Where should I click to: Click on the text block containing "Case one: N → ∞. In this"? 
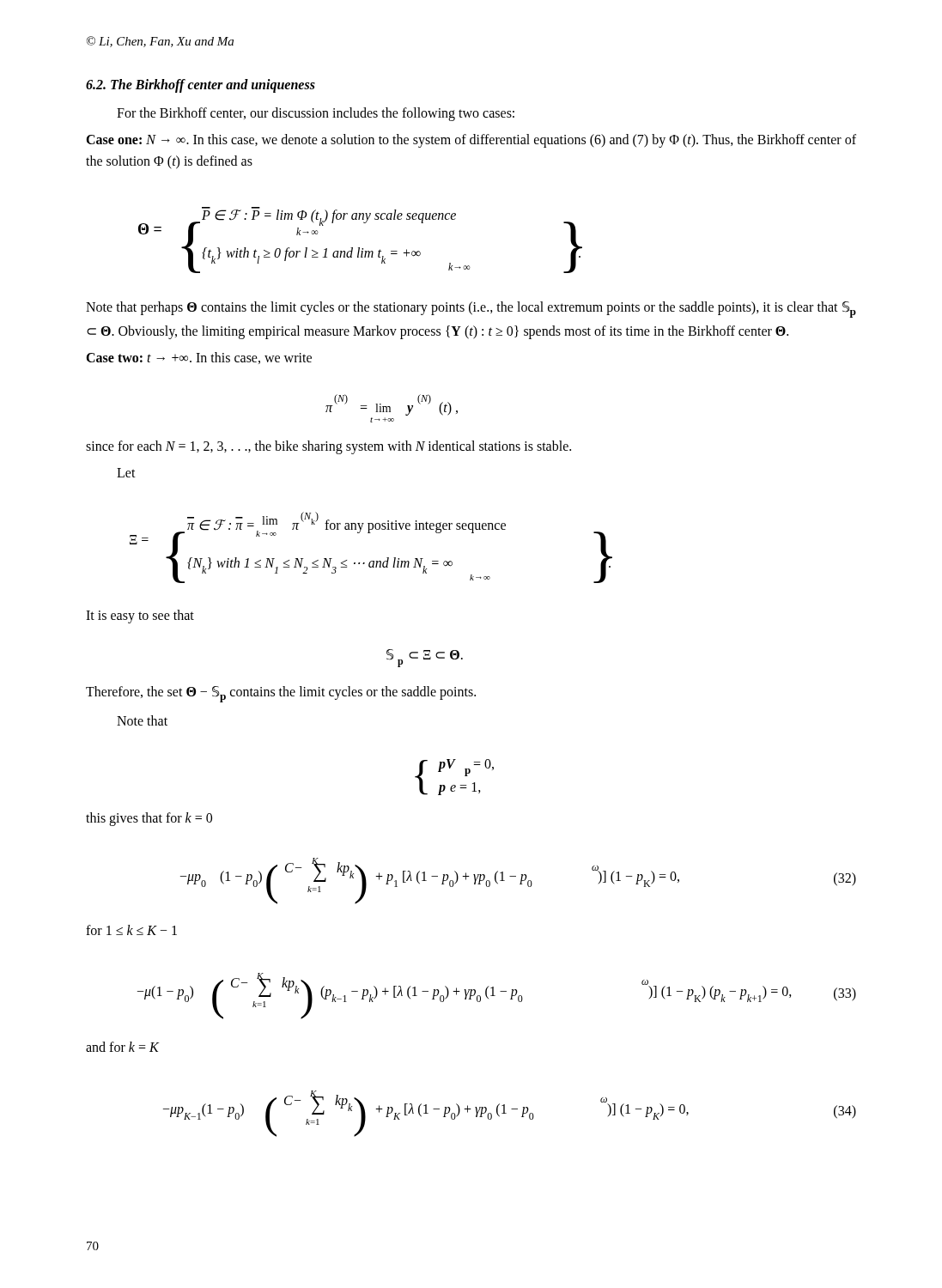tap(471, 150)
